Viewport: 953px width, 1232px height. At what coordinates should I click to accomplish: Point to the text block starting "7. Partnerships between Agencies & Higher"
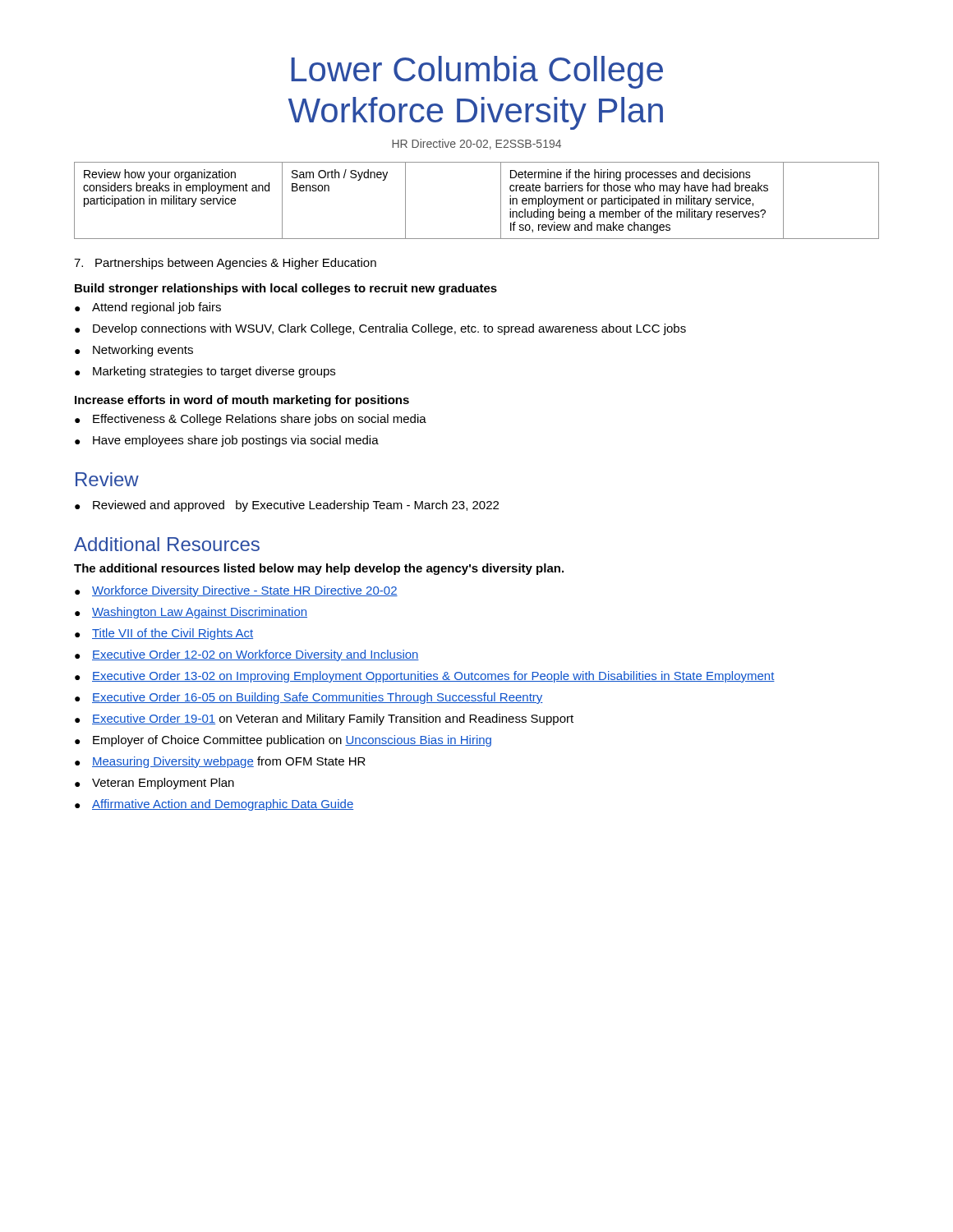(225, 262)
